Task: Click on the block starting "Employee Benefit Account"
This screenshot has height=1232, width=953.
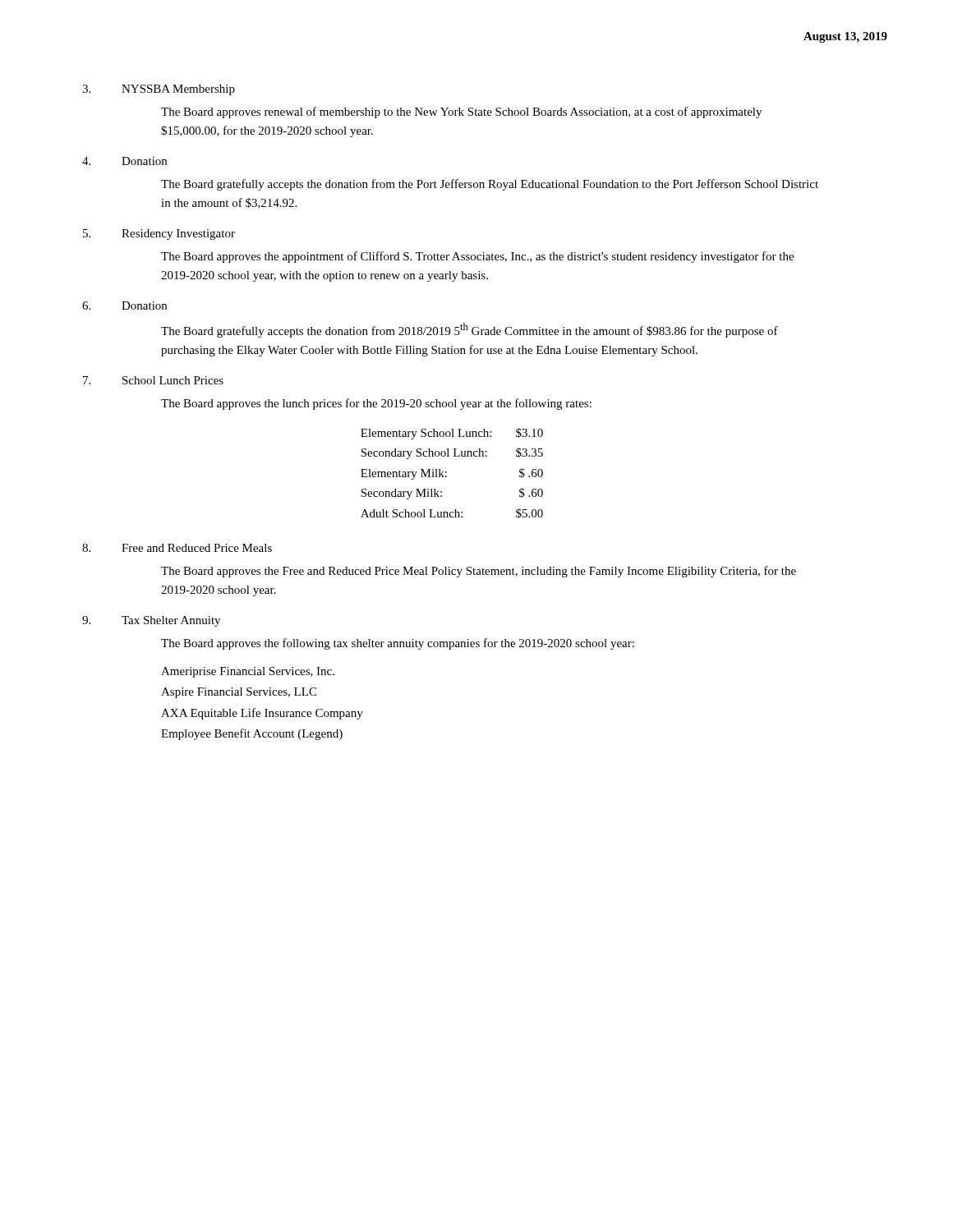Action: pyautogui.click(x=252, y=733)
